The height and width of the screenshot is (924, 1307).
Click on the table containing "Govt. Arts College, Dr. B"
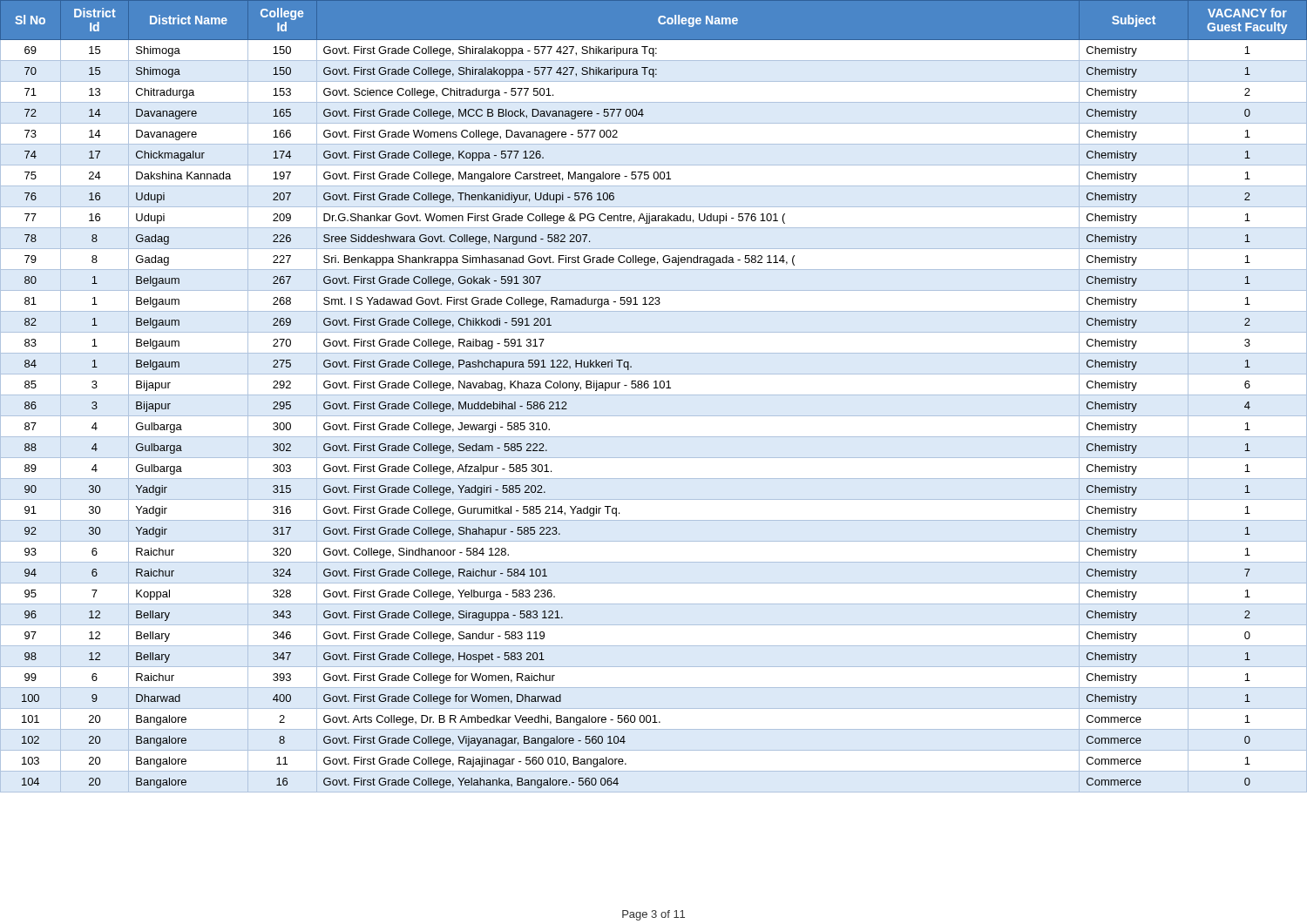pyautogui.click(x=654, y=396)
